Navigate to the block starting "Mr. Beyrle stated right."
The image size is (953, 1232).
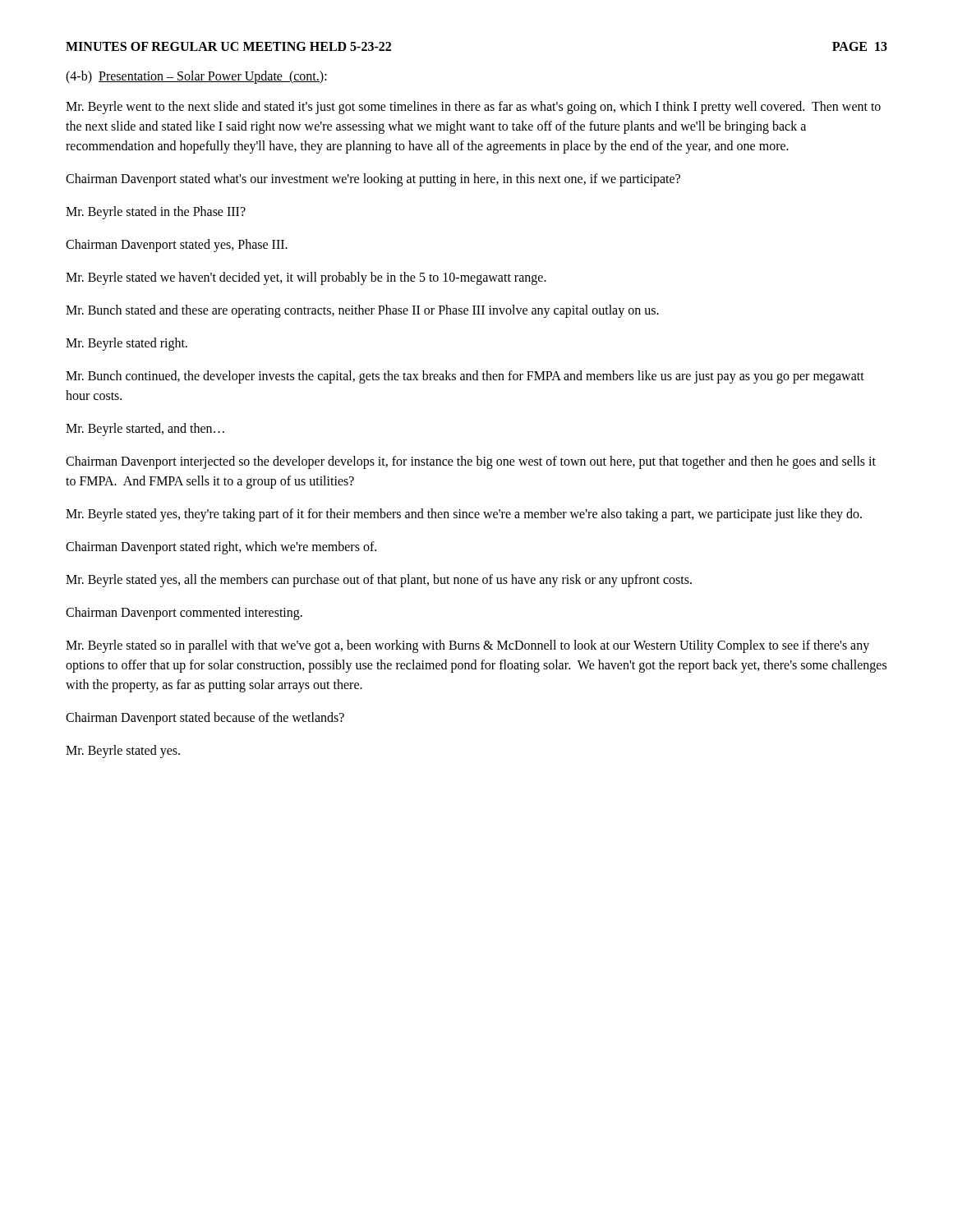pos(127,343)
